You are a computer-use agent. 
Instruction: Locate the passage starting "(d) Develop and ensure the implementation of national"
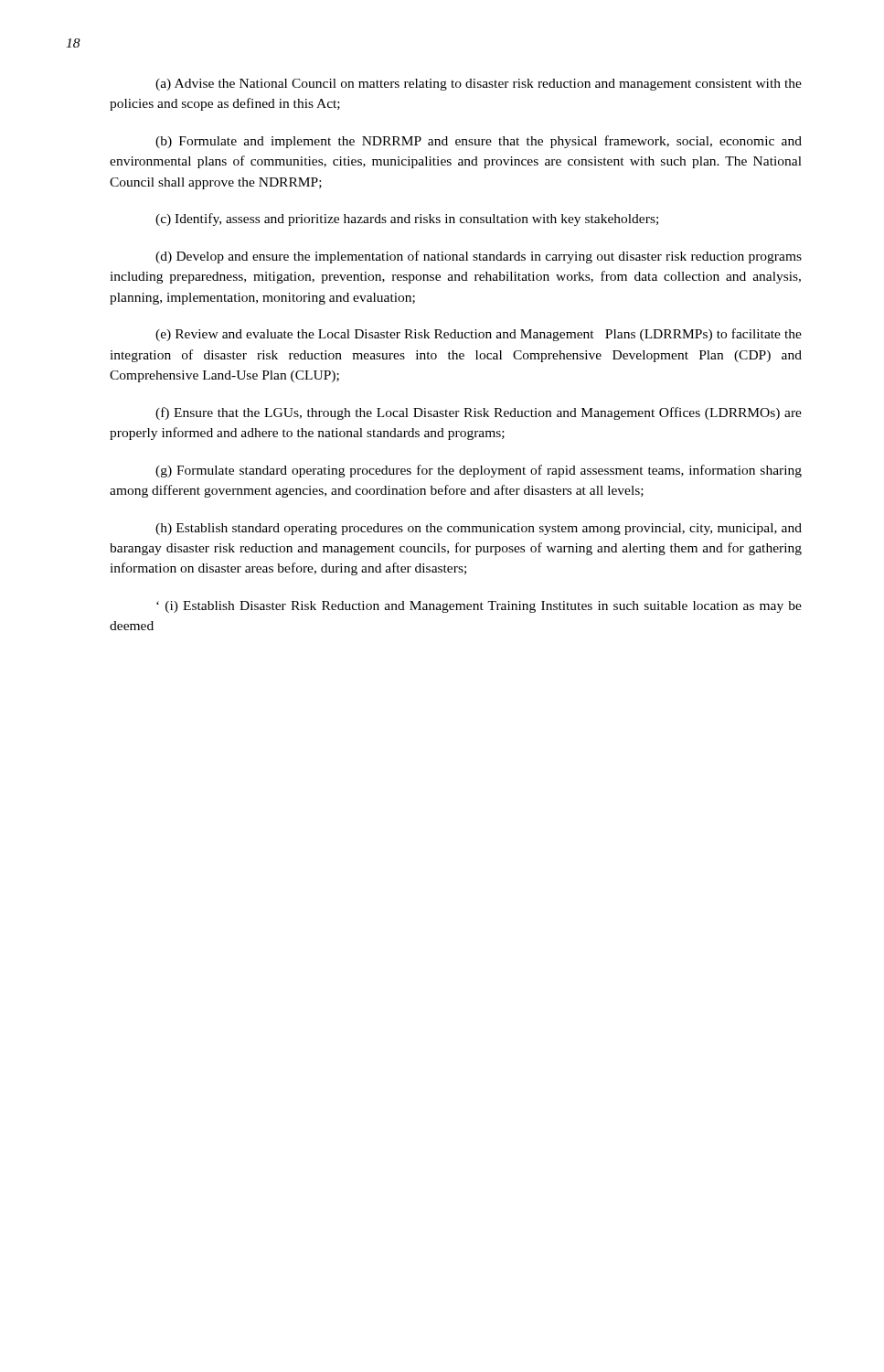pos(456,276)
